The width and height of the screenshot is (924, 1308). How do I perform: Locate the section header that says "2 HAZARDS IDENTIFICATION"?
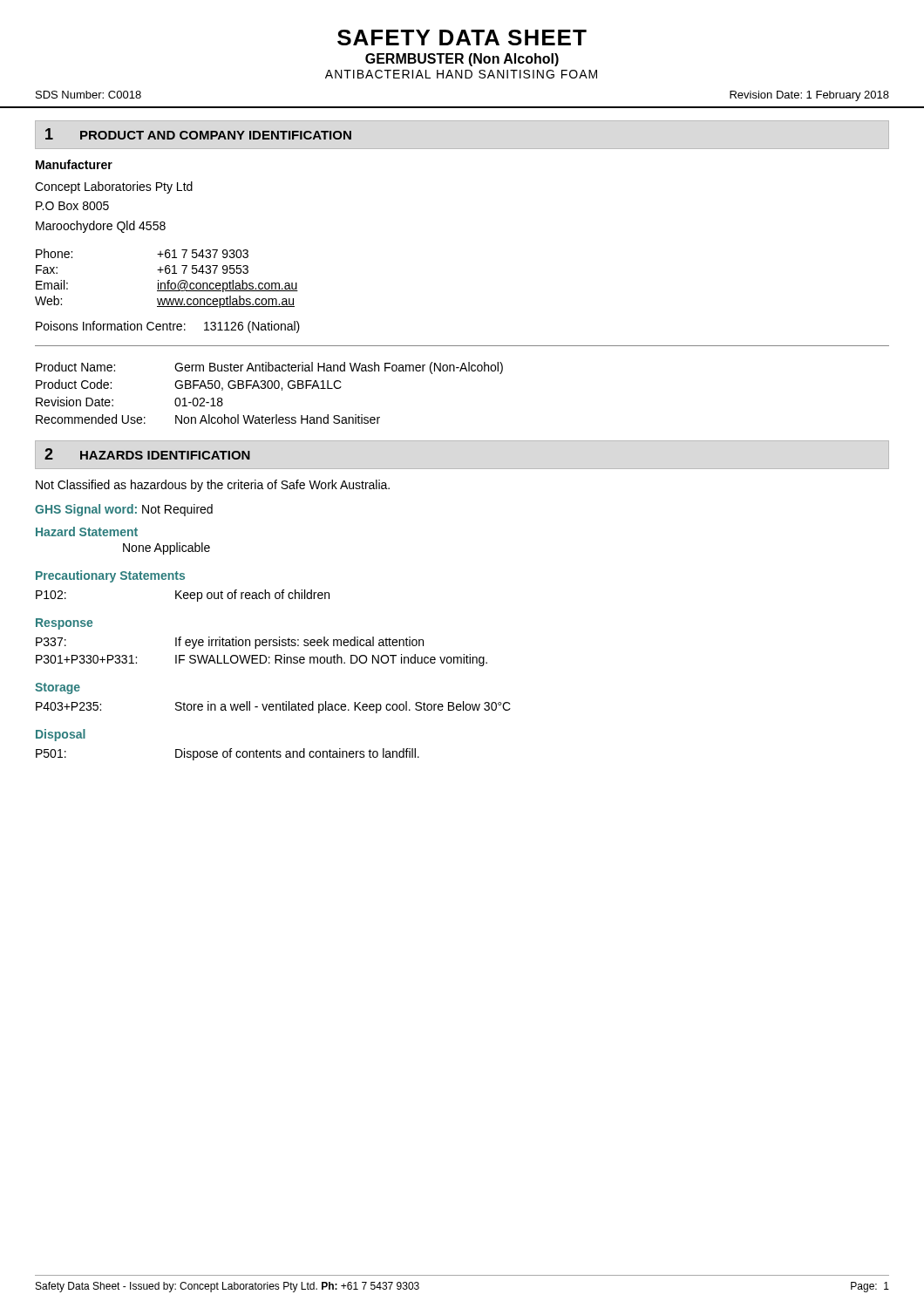coord(147,455)
